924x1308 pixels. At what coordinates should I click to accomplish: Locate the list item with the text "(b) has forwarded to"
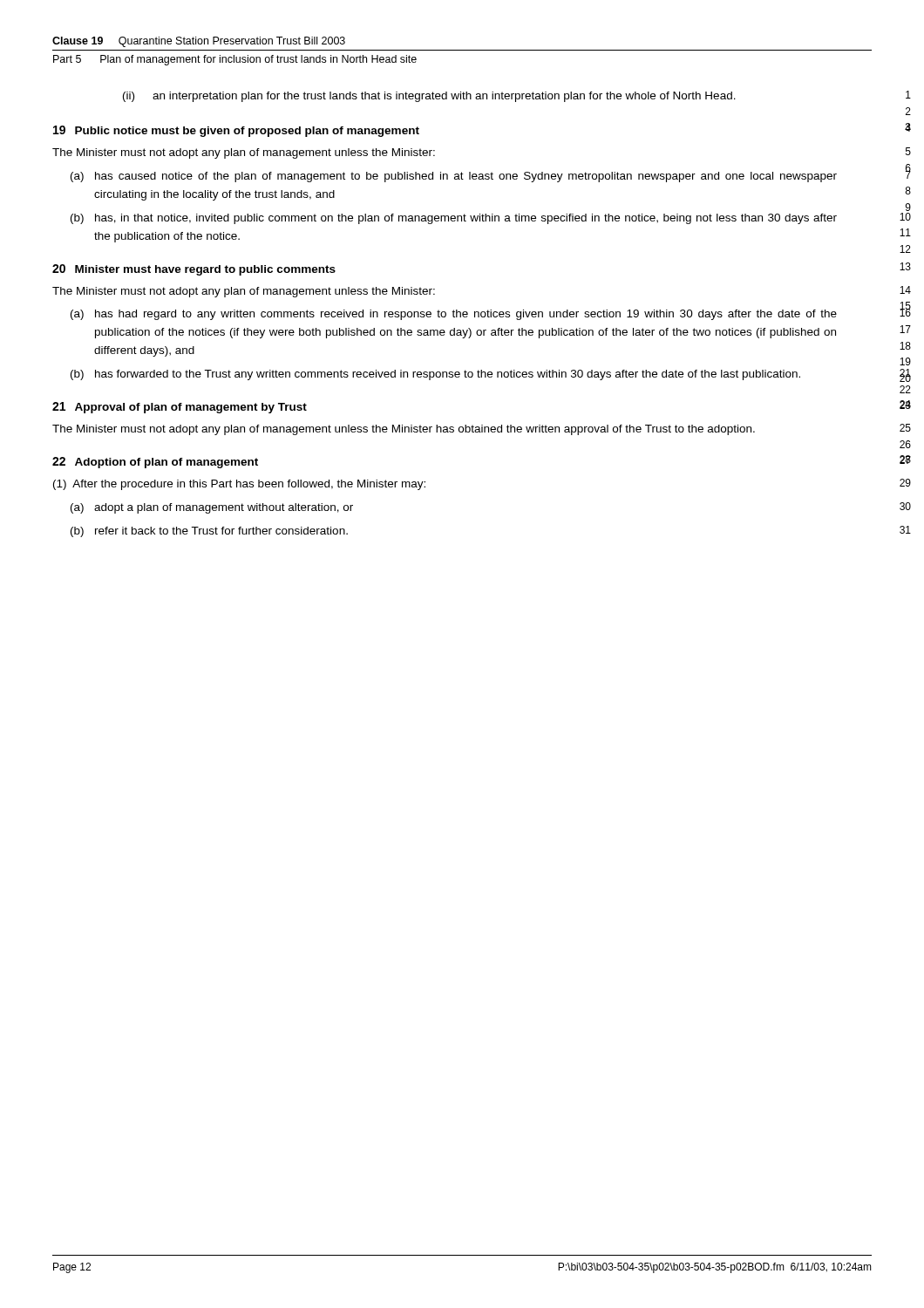(x=453, y=375)
